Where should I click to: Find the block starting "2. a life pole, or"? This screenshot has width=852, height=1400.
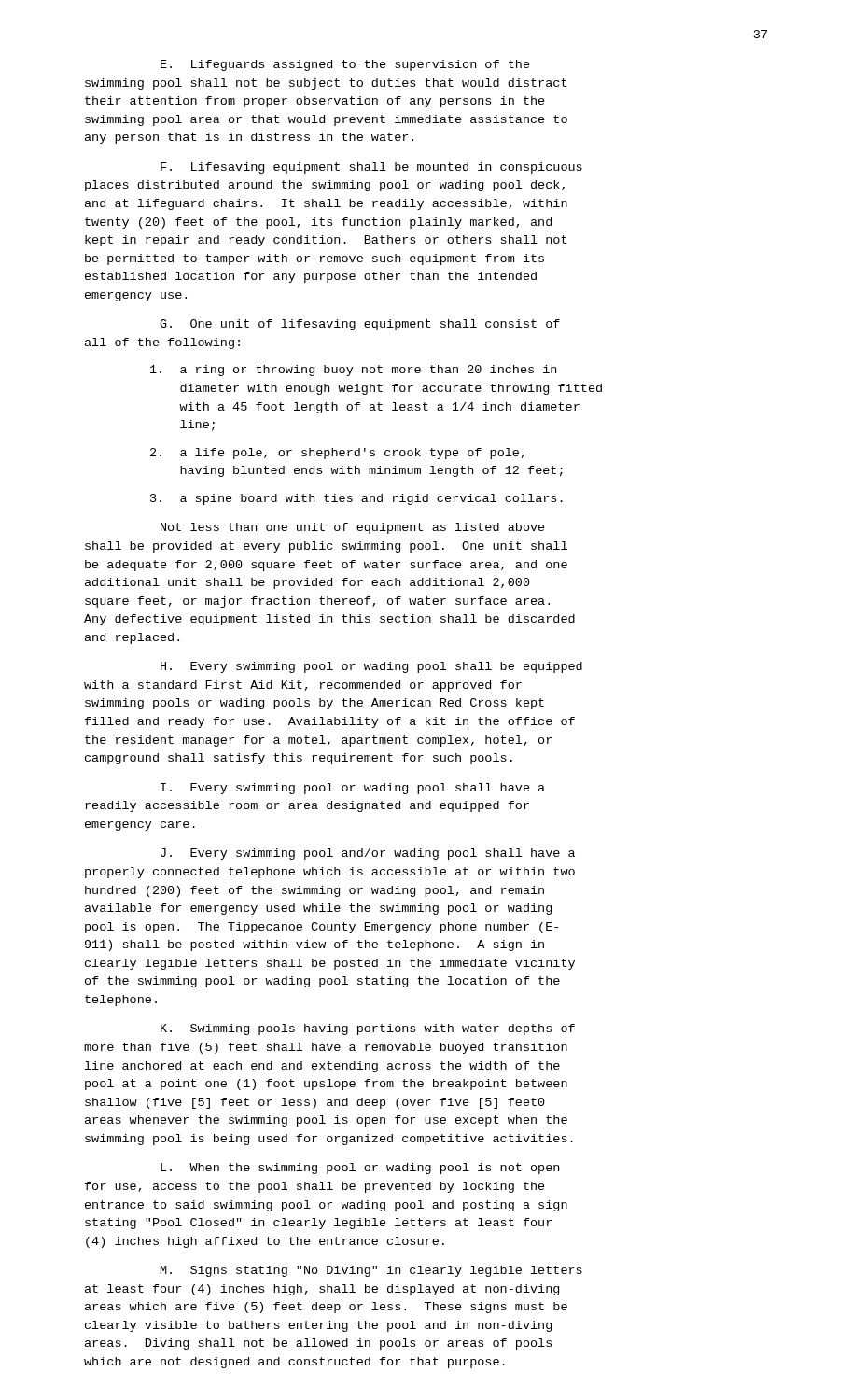point(357,462)
